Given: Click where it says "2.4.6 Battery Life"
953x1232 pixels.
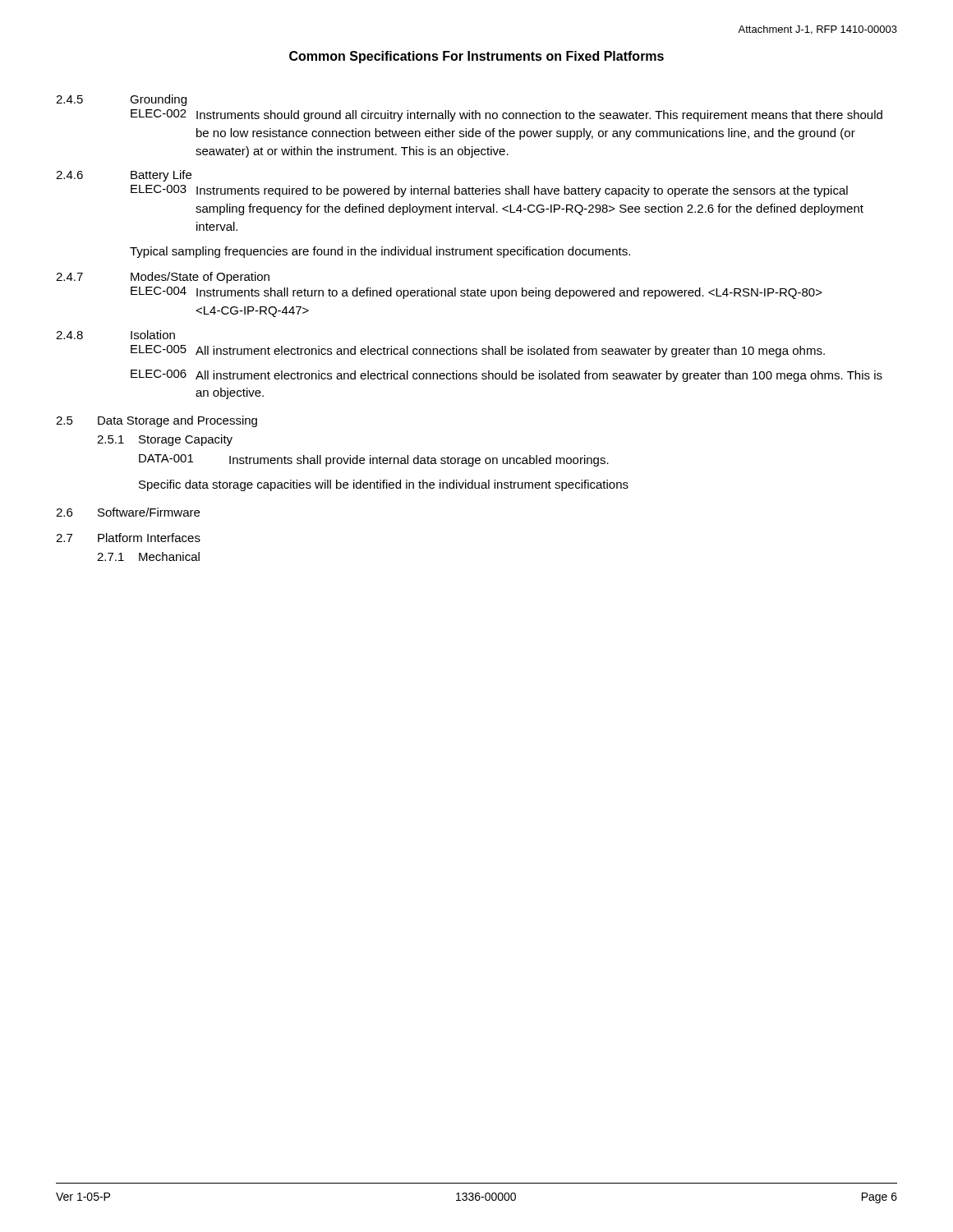Looking at the screenshot, I should point(124,174).
